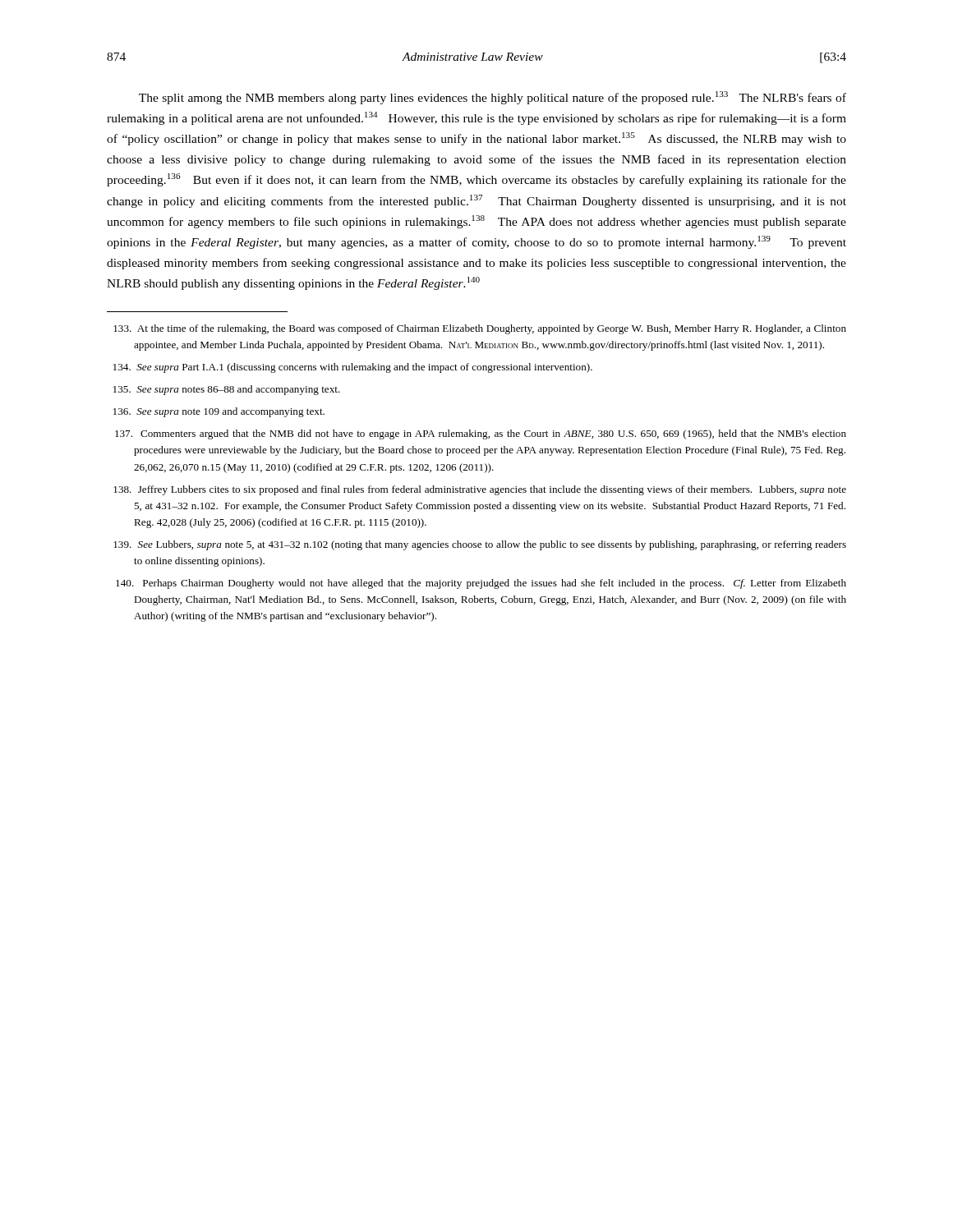Point to the block beginning "See Lubbers, supra note 5,"
This screenshot has width=953, height=1232.
pyautogui.click(x=476, y=552)
